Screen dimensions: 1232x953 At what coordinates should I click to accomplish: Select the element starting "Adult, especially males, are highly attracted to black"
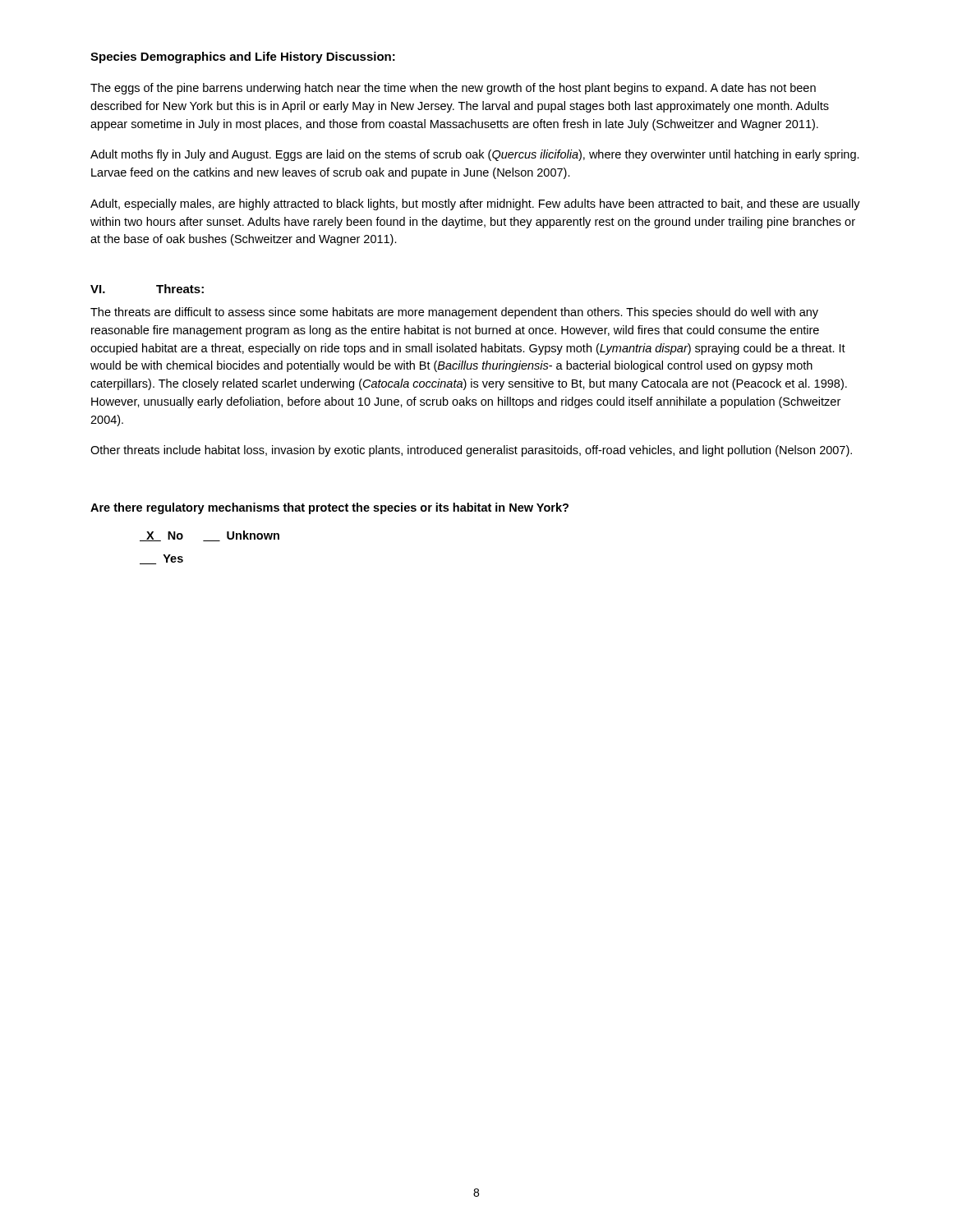point(475,221)
